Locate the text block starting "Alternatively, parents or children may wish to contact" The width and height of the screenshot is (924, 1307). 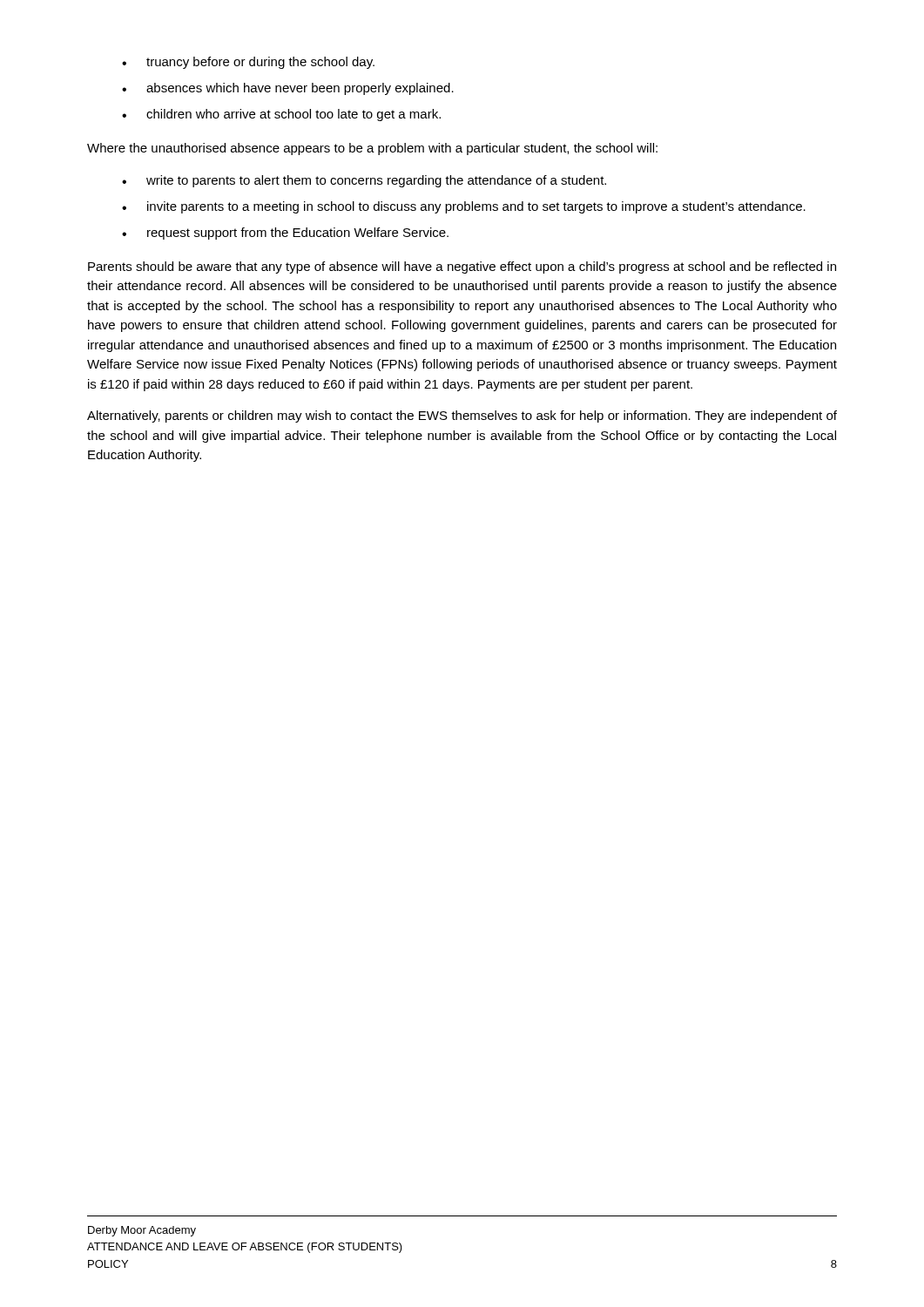[462, 435]
